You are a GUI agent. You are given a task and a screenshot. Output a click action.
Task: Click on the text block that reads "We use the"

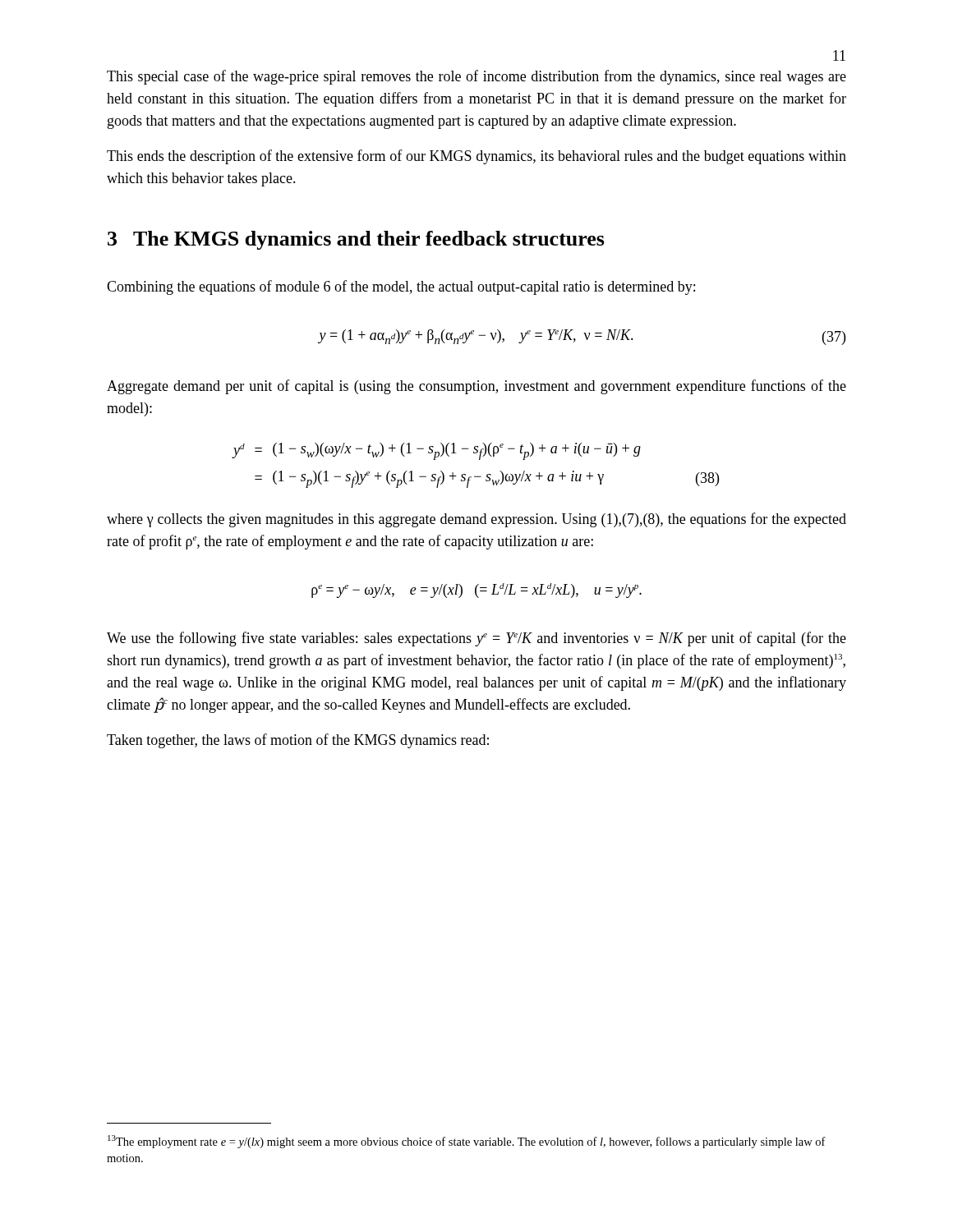click(x=476, y=671)
